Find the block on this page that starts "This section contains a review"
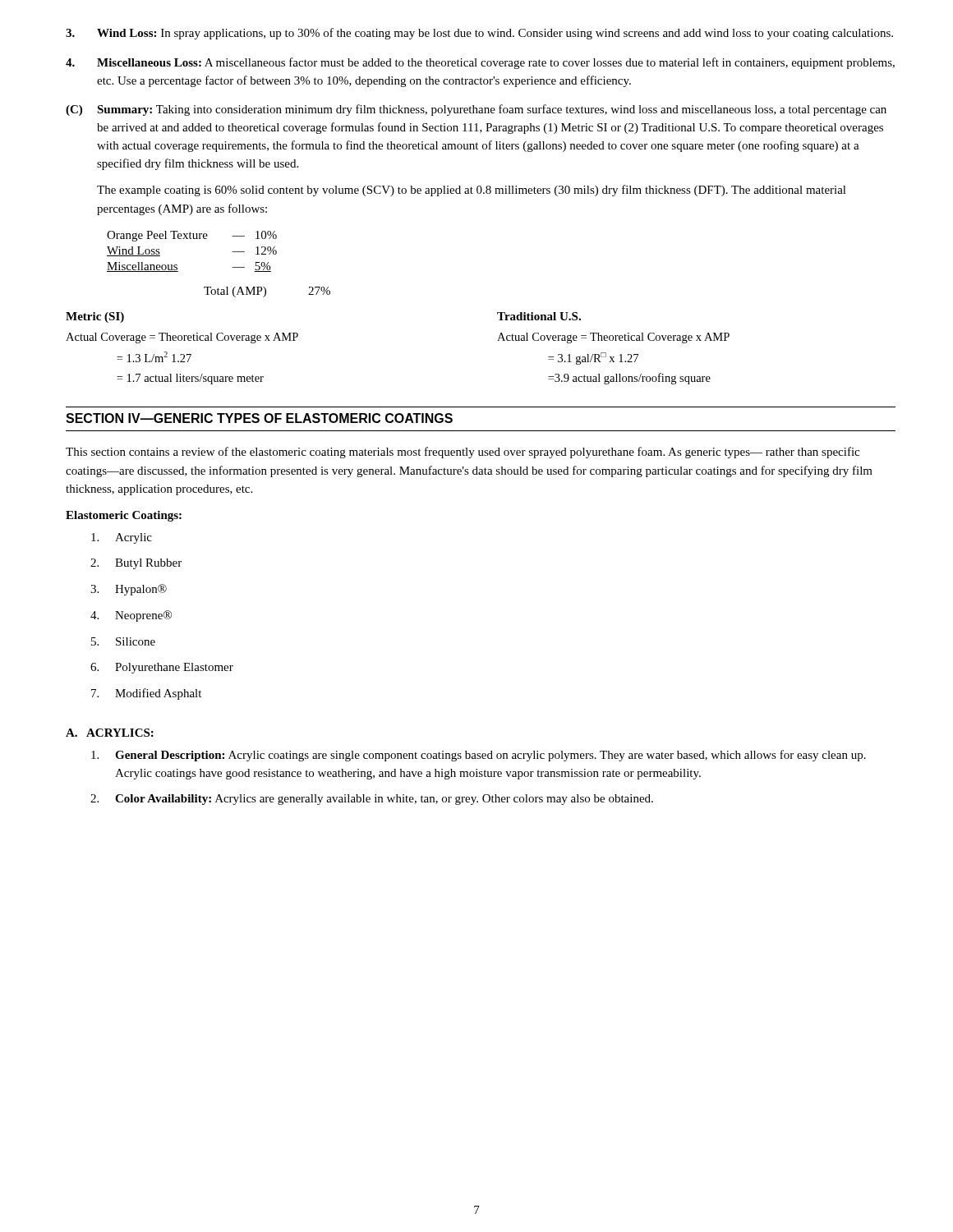953x1232 pixels. [x=469, y=470]
